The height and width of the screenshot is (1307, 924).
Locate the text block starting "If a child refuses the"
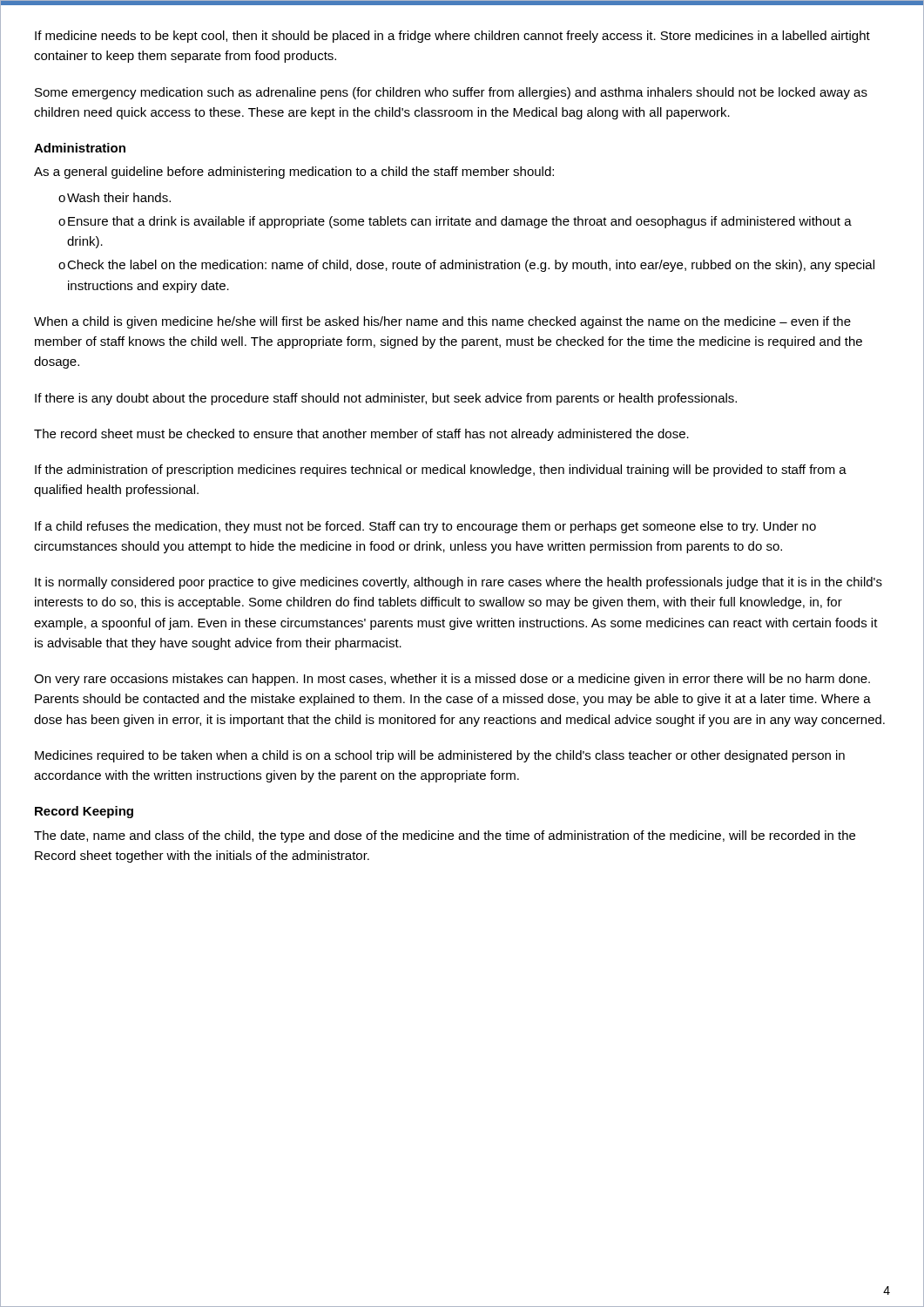click(425, 536)
